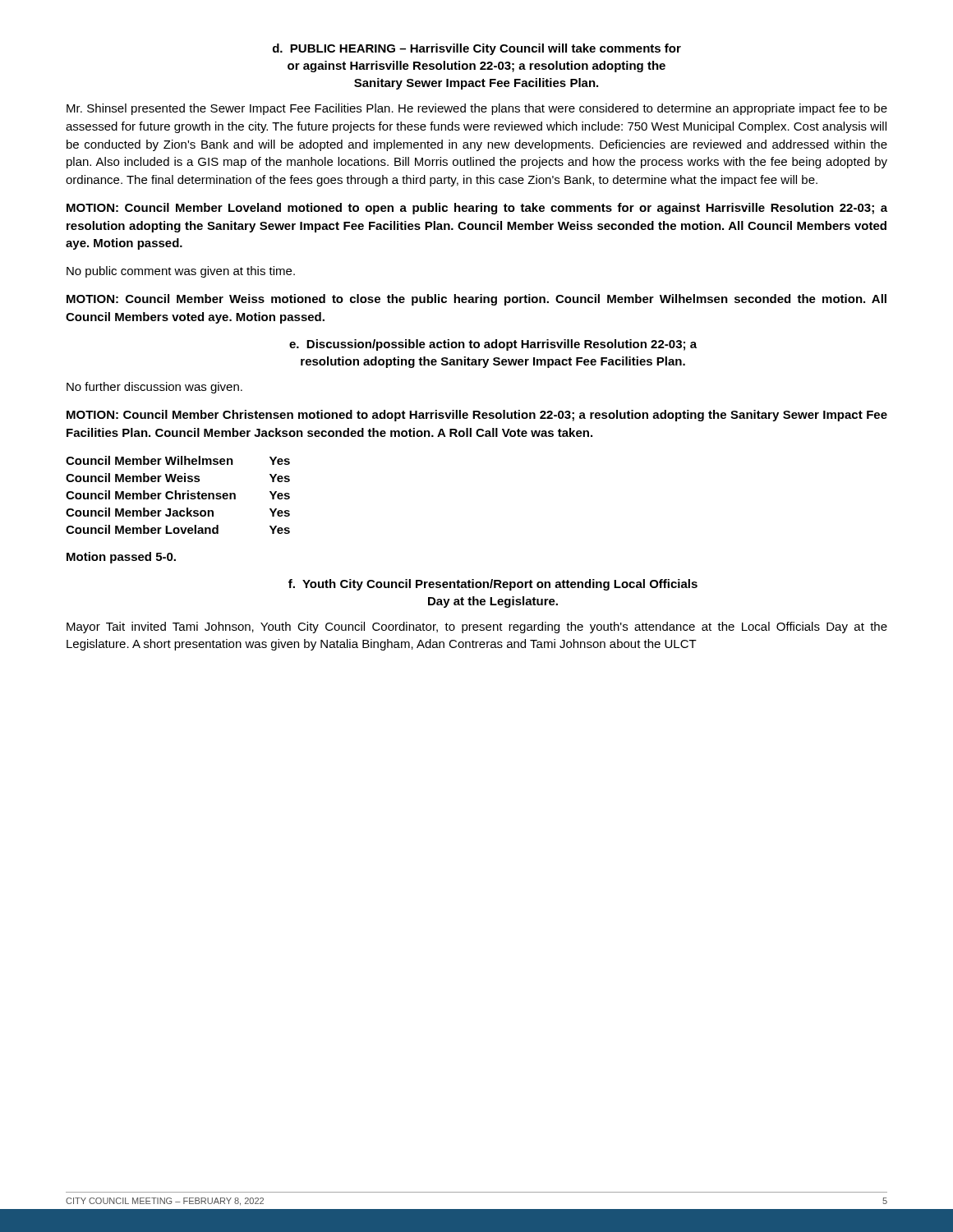Screen dimensions: 1232x953
Task: Navigate to the element starting "Mayor Tait invited Tami Johnson, Youth City"
Action: coord(476,635)
